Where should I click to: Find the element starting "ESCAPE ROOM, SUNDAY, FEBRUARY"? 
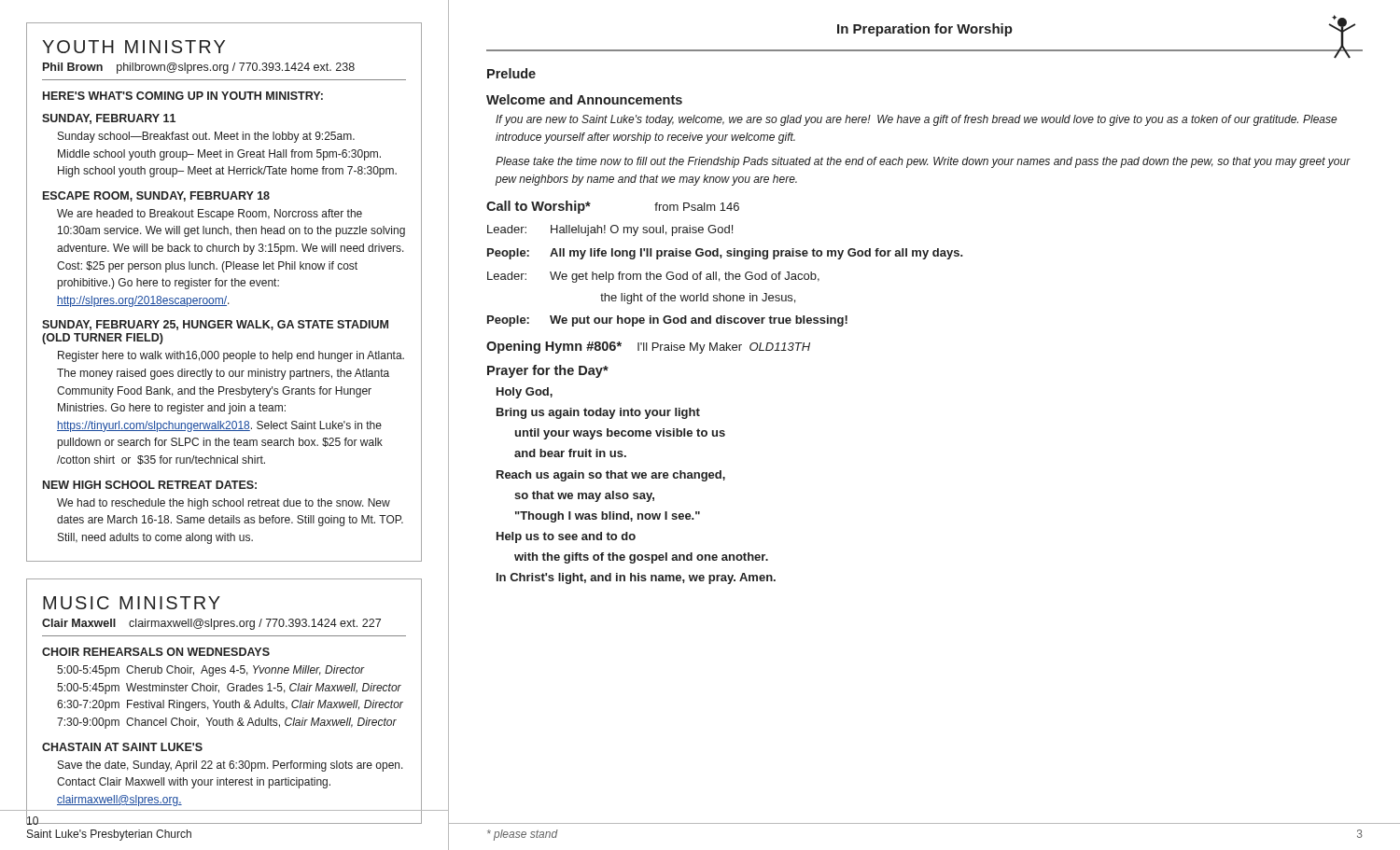156,196
